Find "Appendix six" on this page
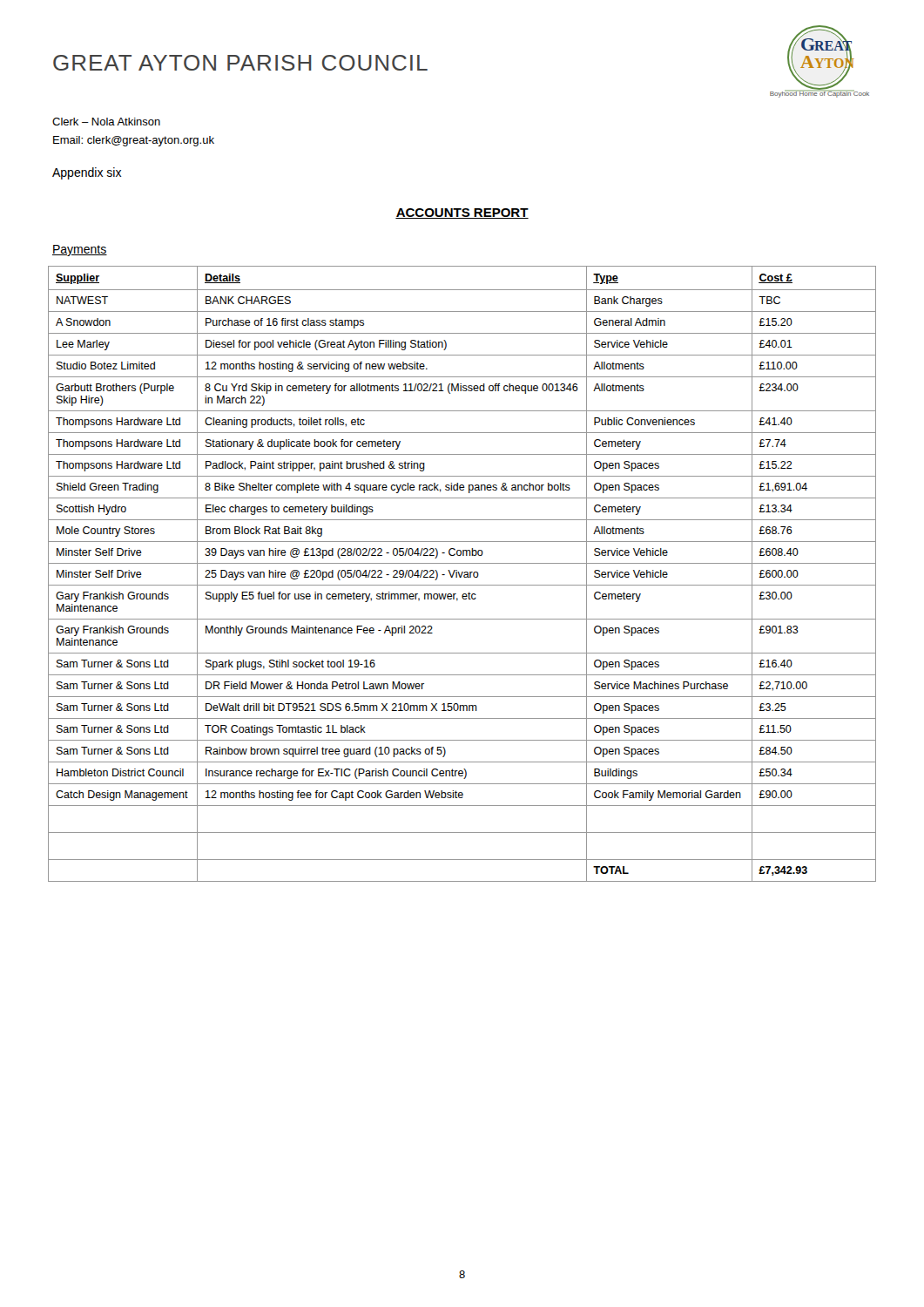This screenshot has width=924, height=1307. point(87,173)
